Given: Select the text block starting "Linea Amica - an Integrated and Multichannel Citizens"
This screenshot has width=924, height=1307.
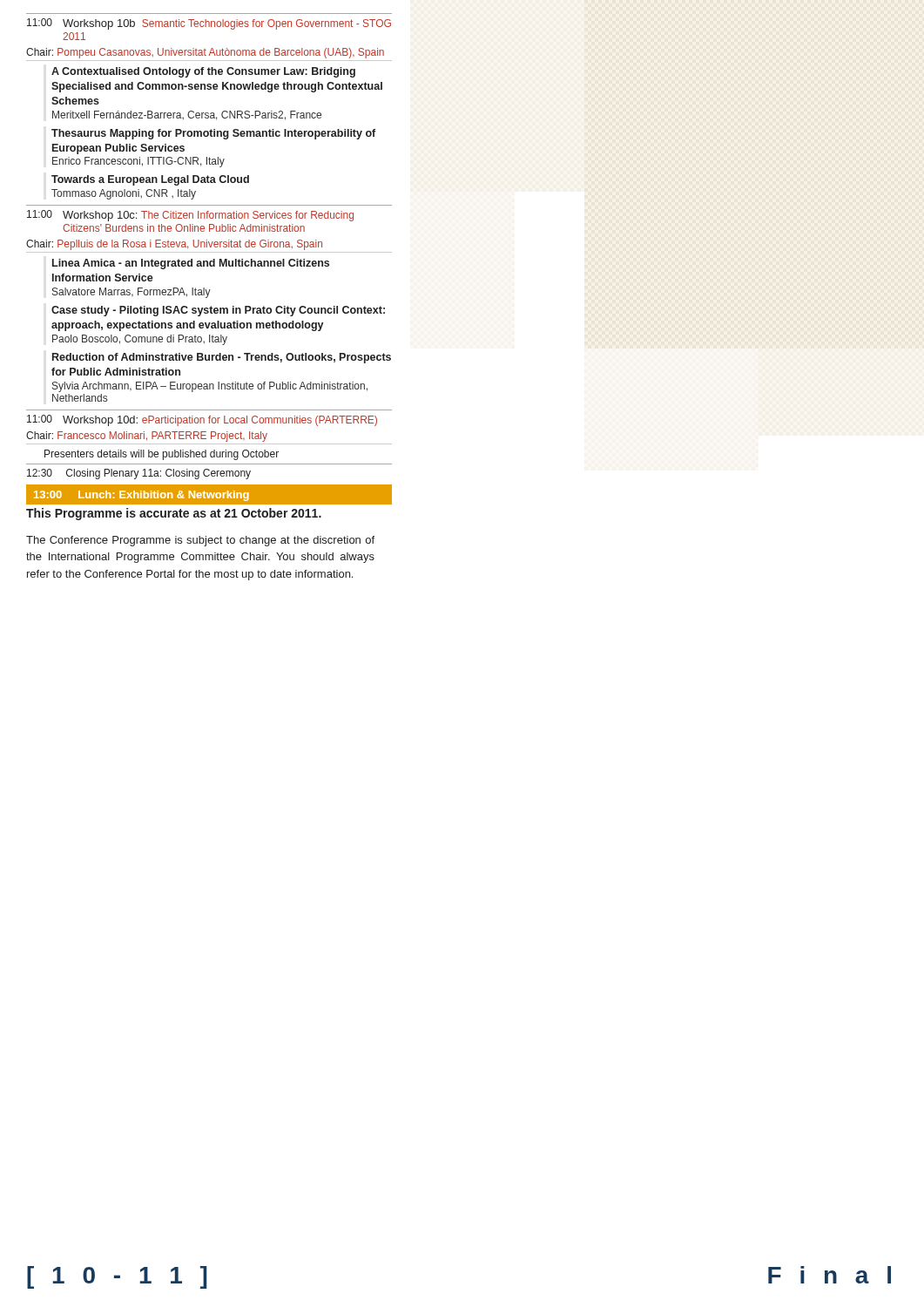Looking at the screenshot, I should point(218,277).
